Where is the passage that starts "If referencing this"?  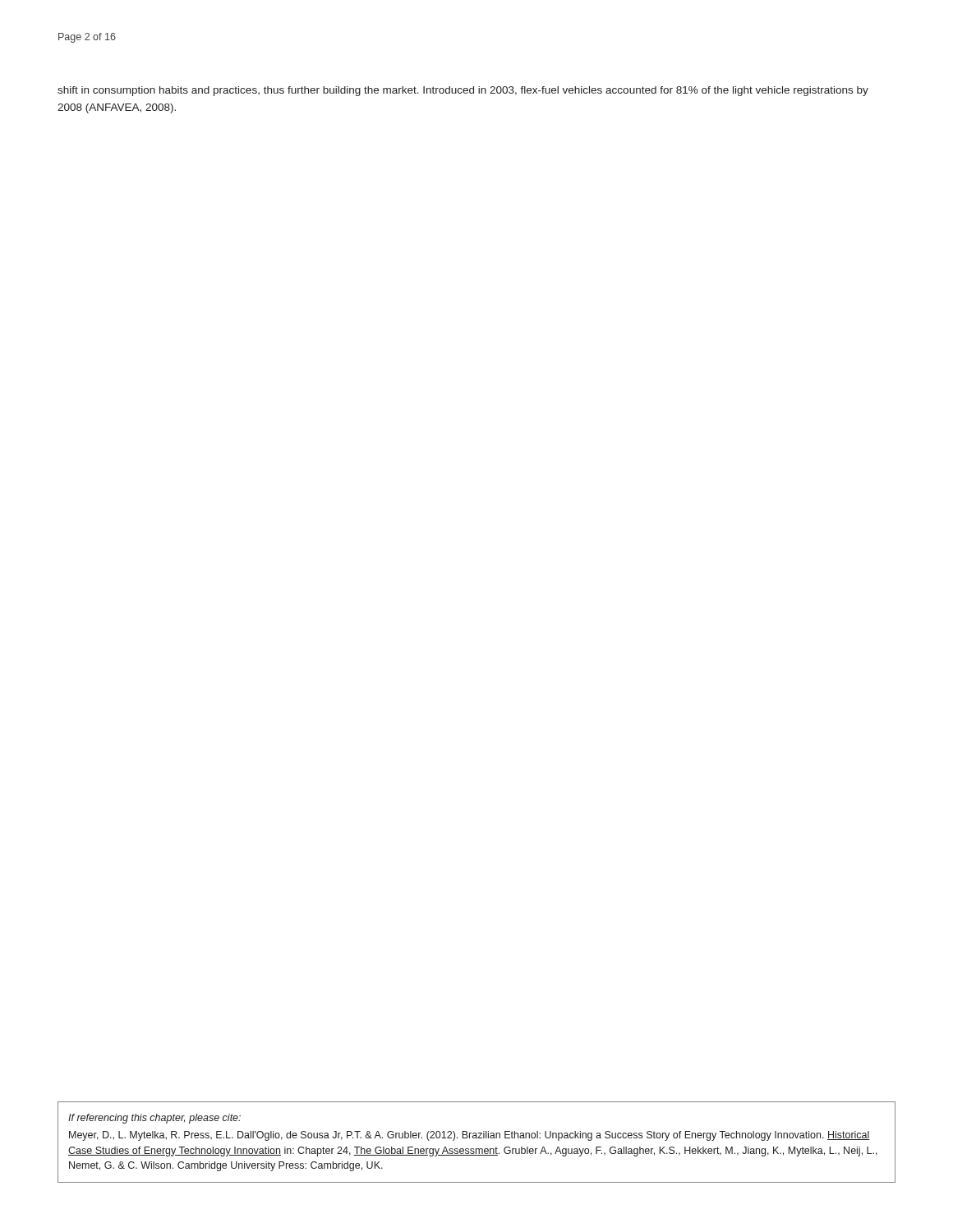(476, 1141)
